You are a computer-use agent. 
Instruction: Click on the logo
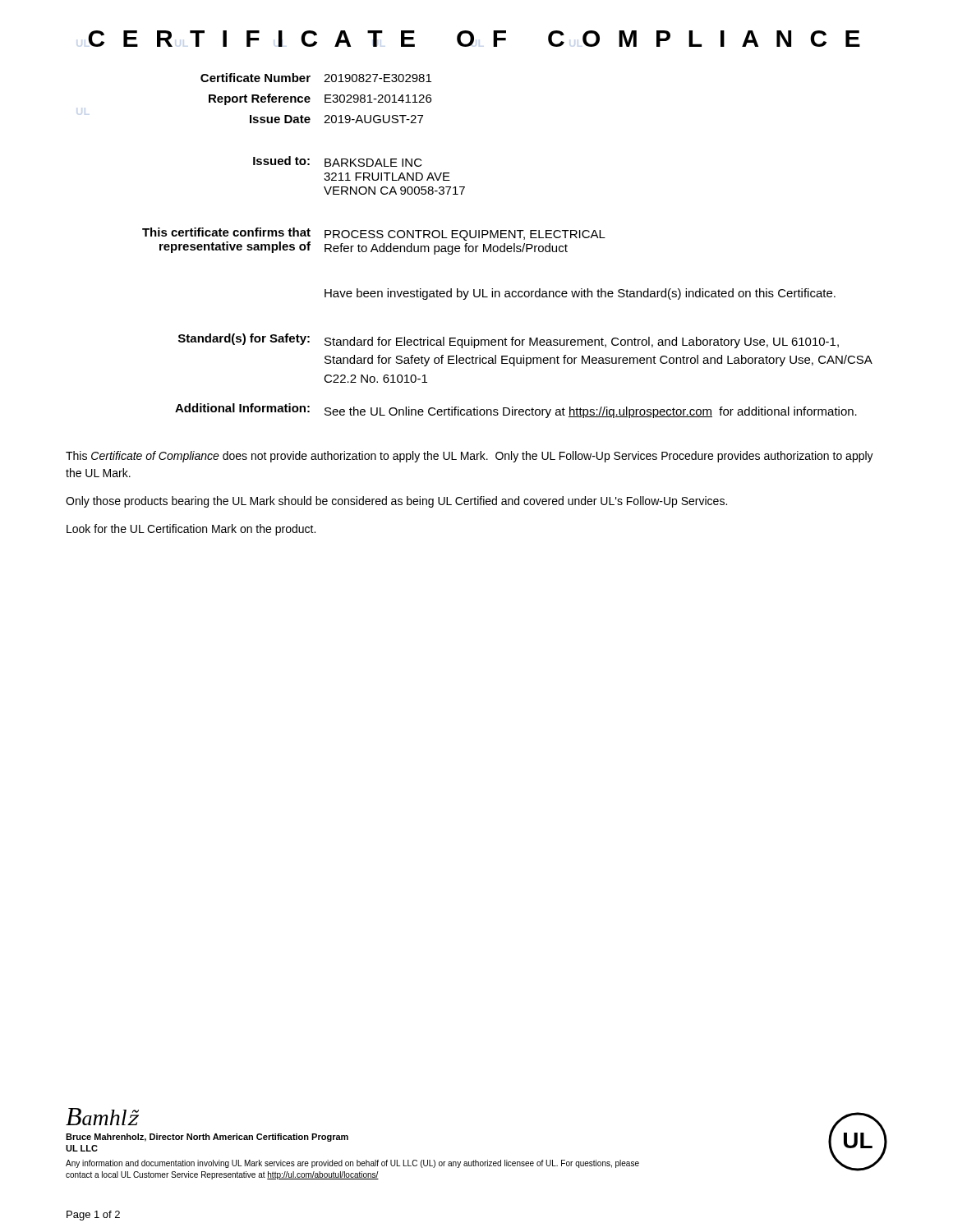pos(858,1143)
